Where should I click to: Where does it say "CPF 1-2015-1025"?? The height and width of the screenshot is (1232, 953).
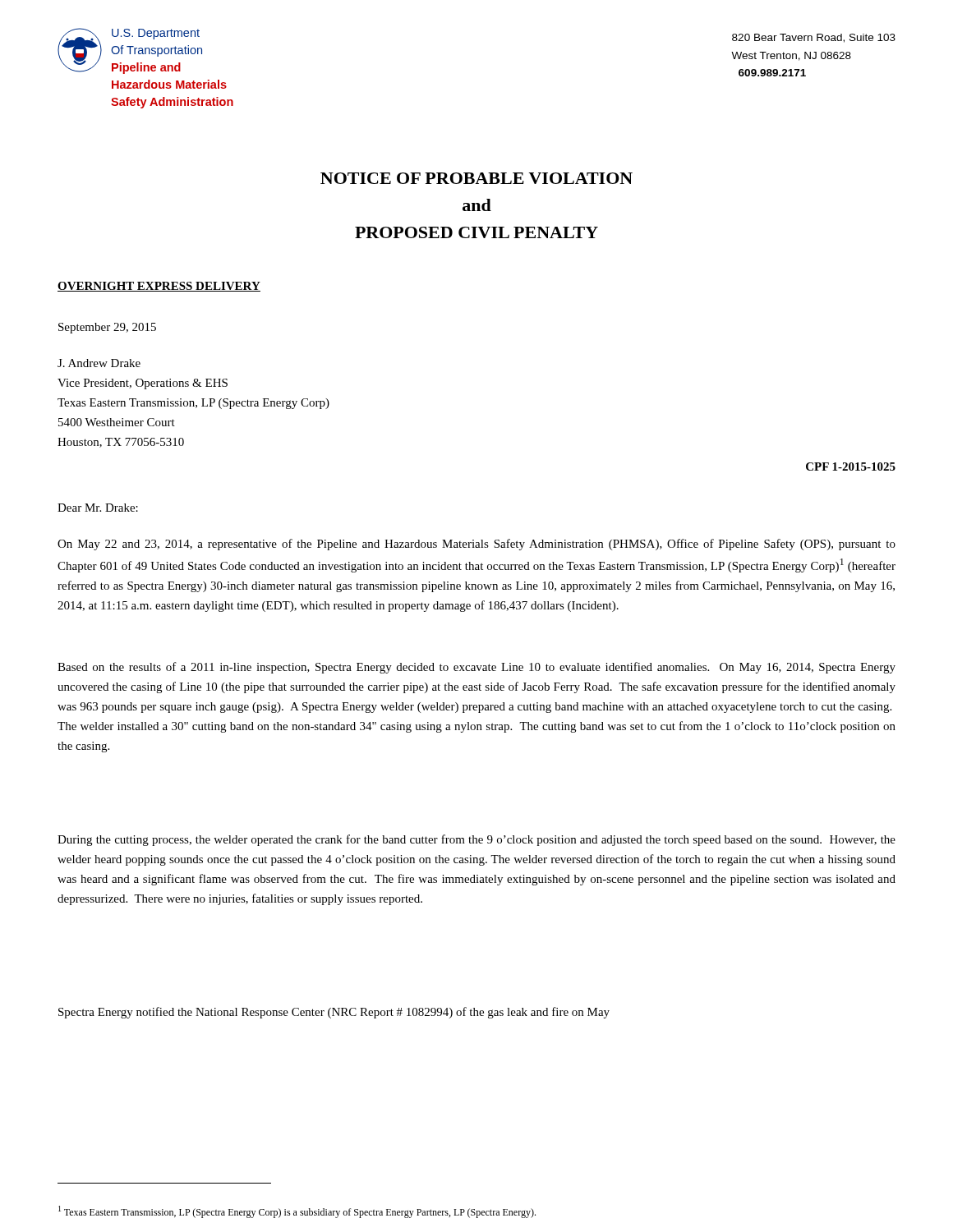click(850, 466)
